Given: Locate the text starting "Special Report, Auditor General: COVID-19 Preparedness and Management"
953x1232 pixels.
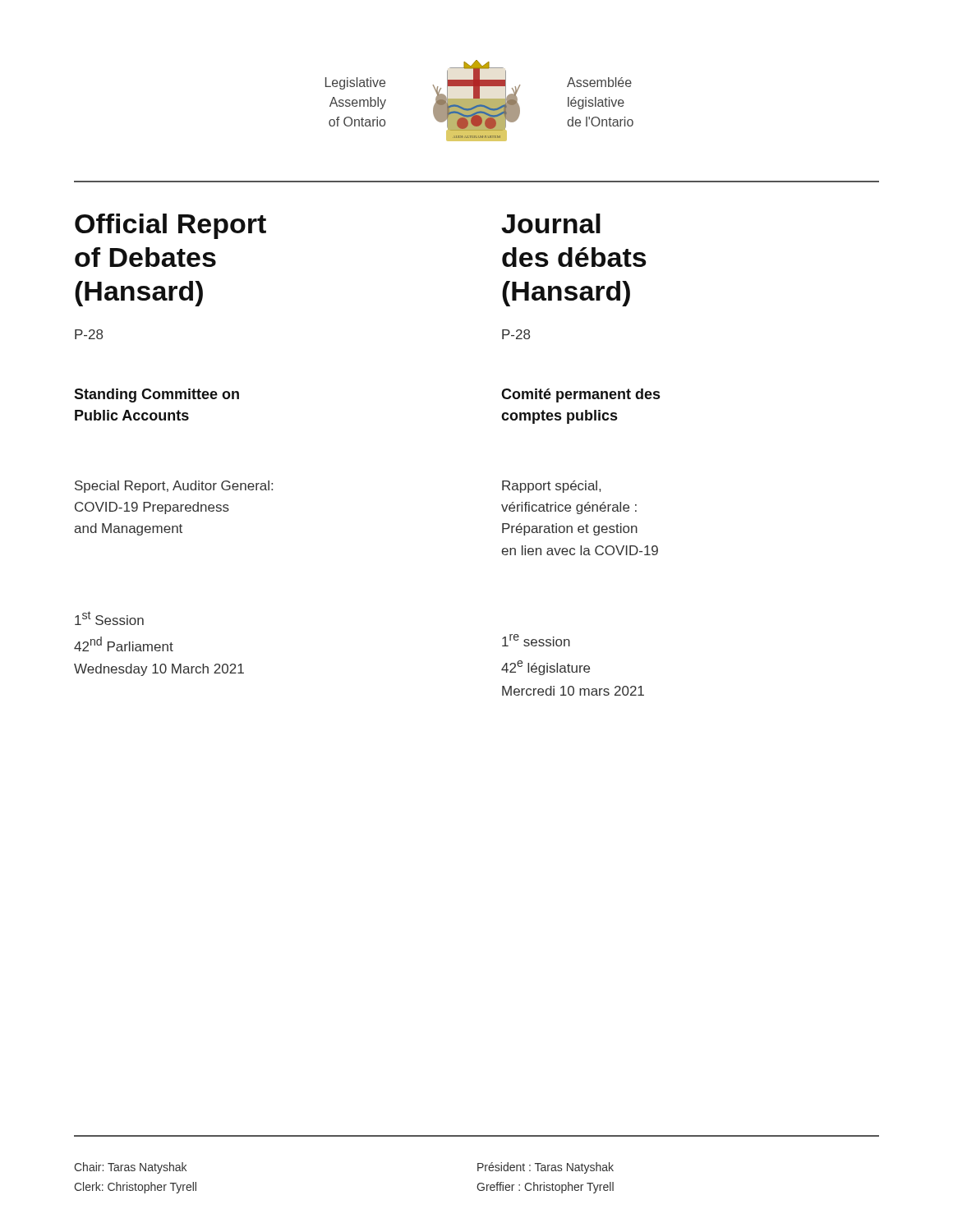Looking at the screenshot, I should click(x=174, y=507).
